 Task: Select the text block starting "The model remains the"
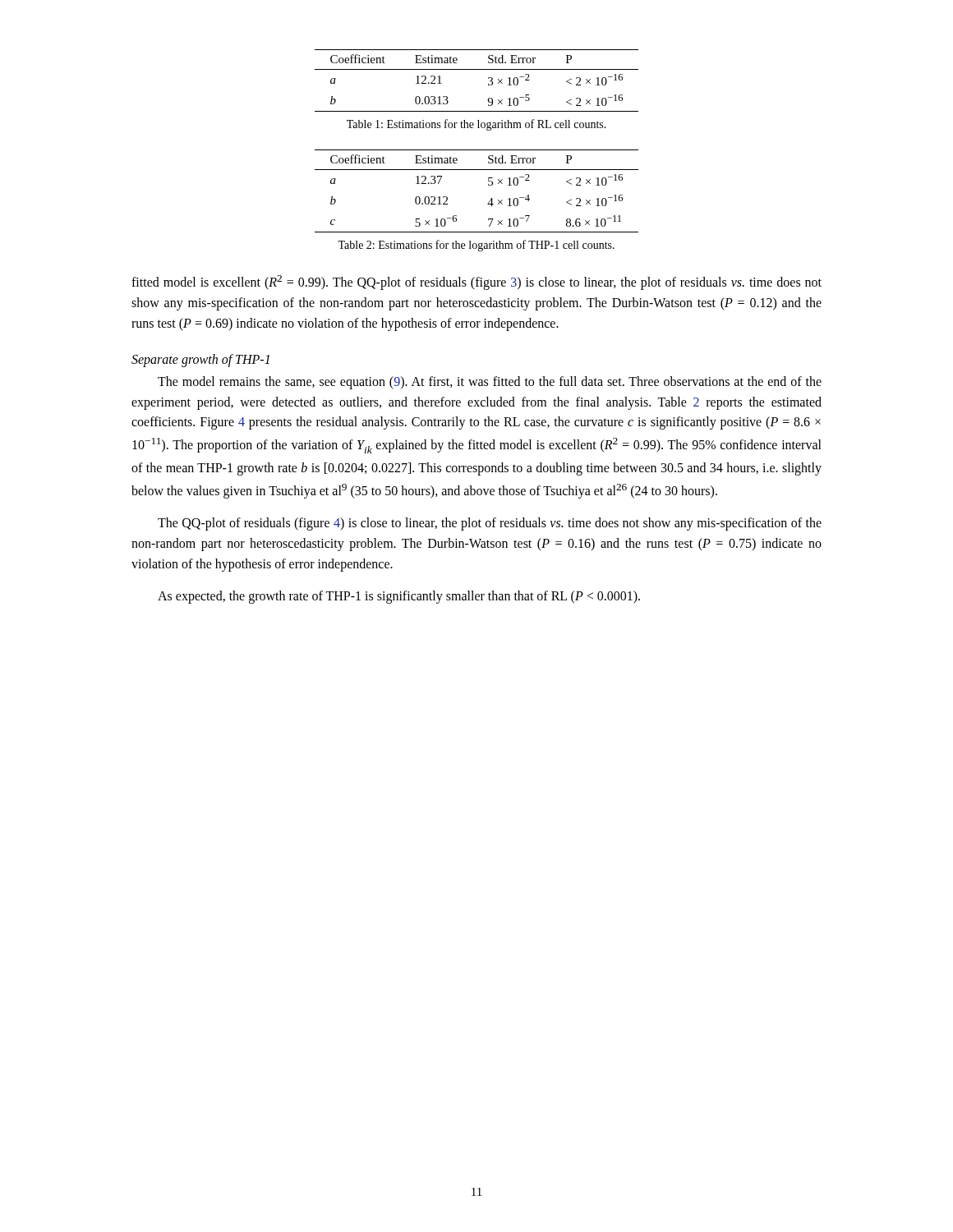476,437
